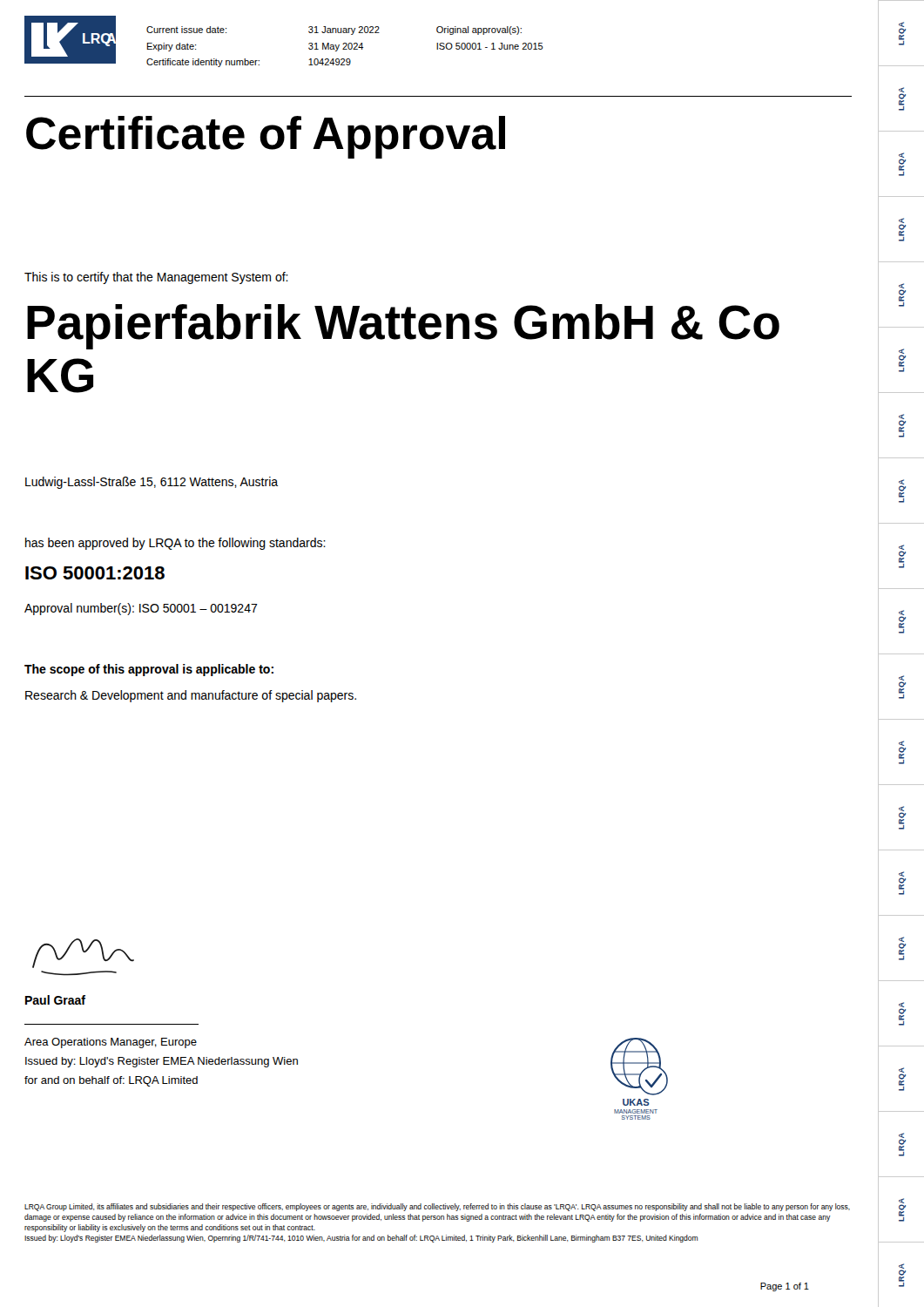924x1307 pixels.
Task: Find the text block with the text "This is to certify that the Management"
Action: (x=157, y=277)
